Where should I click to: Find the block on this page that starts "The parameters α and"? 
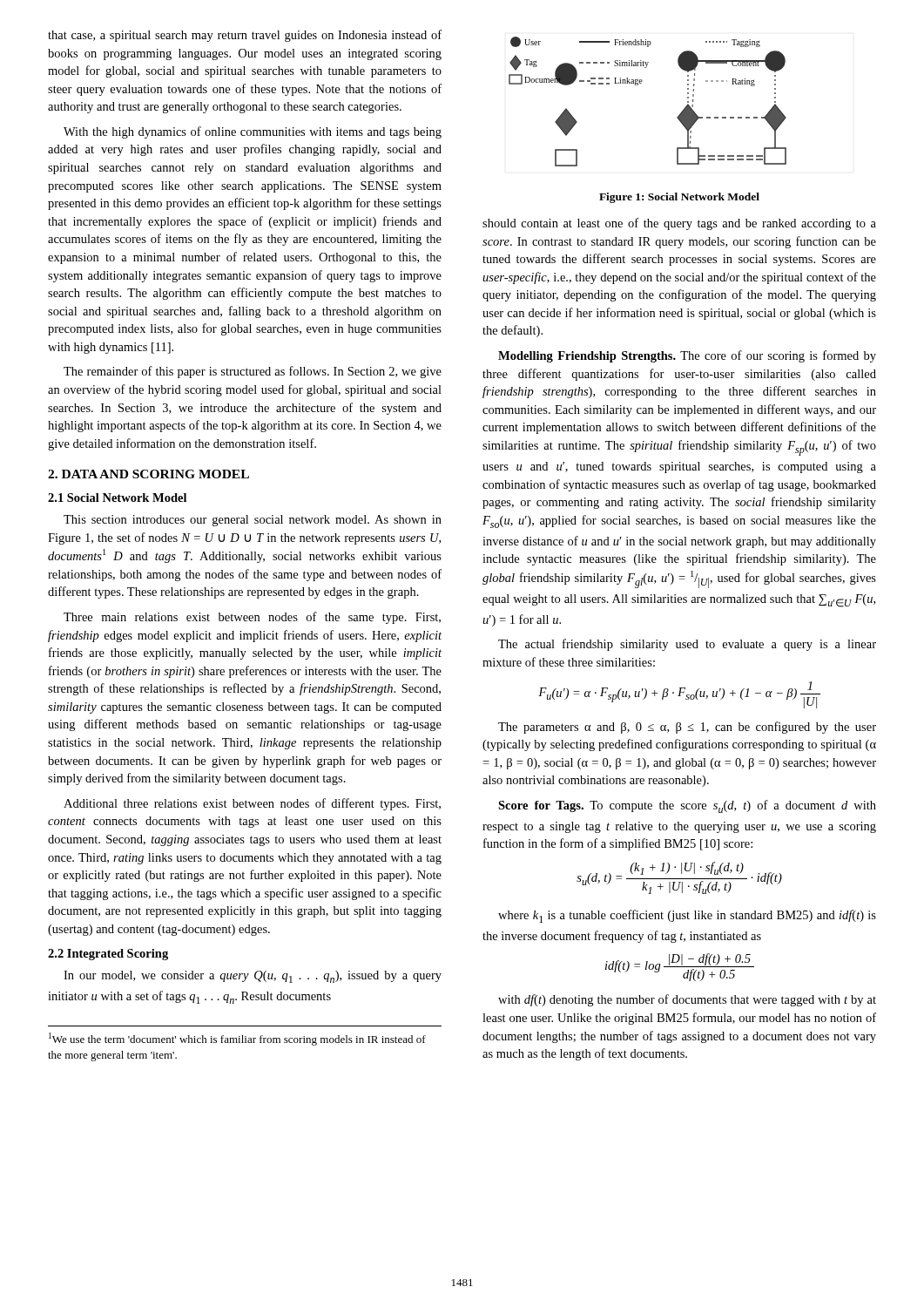tap(679, 785)
